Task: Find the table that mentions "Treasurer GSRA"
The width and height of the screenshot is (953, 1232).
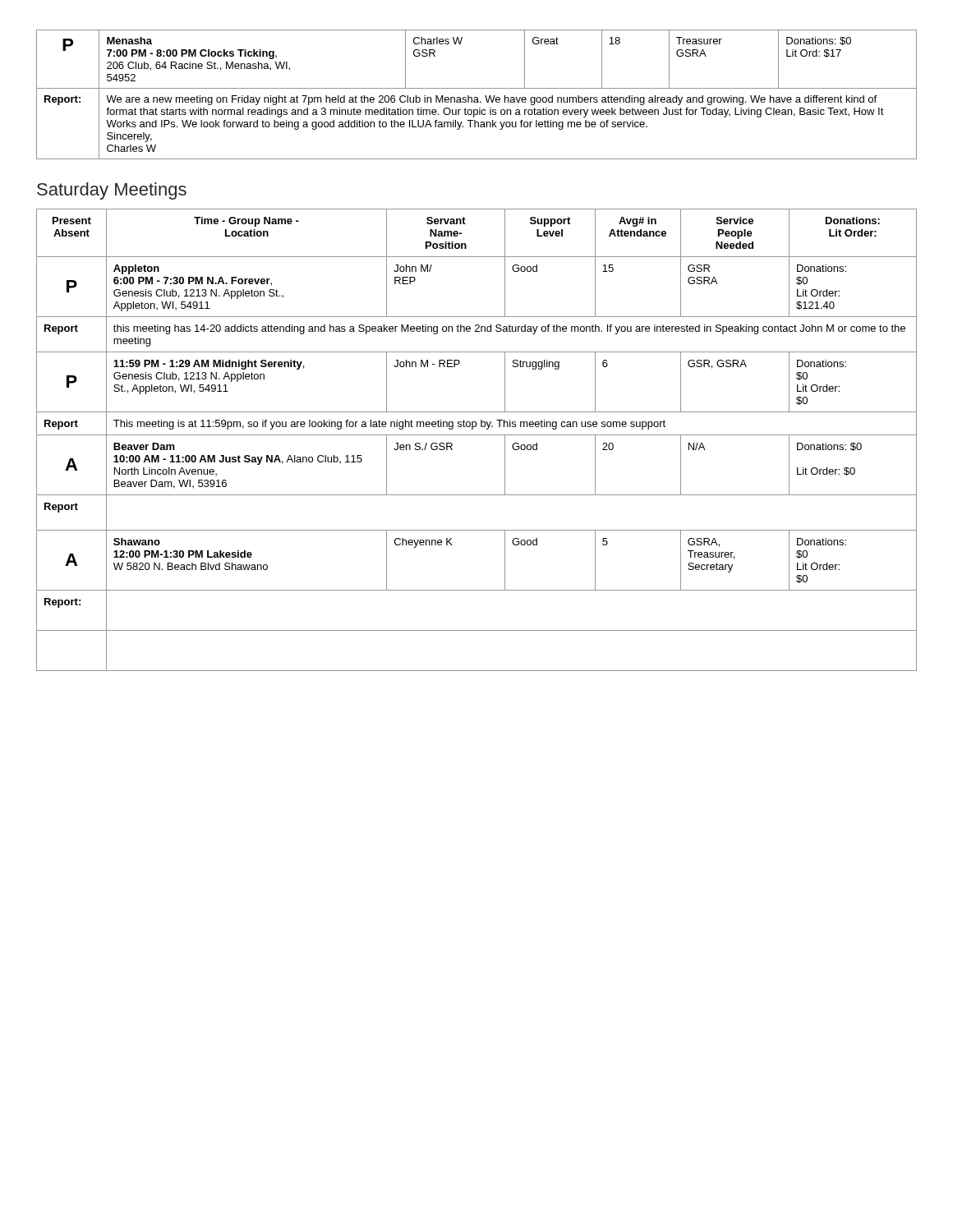Action: 476,94
